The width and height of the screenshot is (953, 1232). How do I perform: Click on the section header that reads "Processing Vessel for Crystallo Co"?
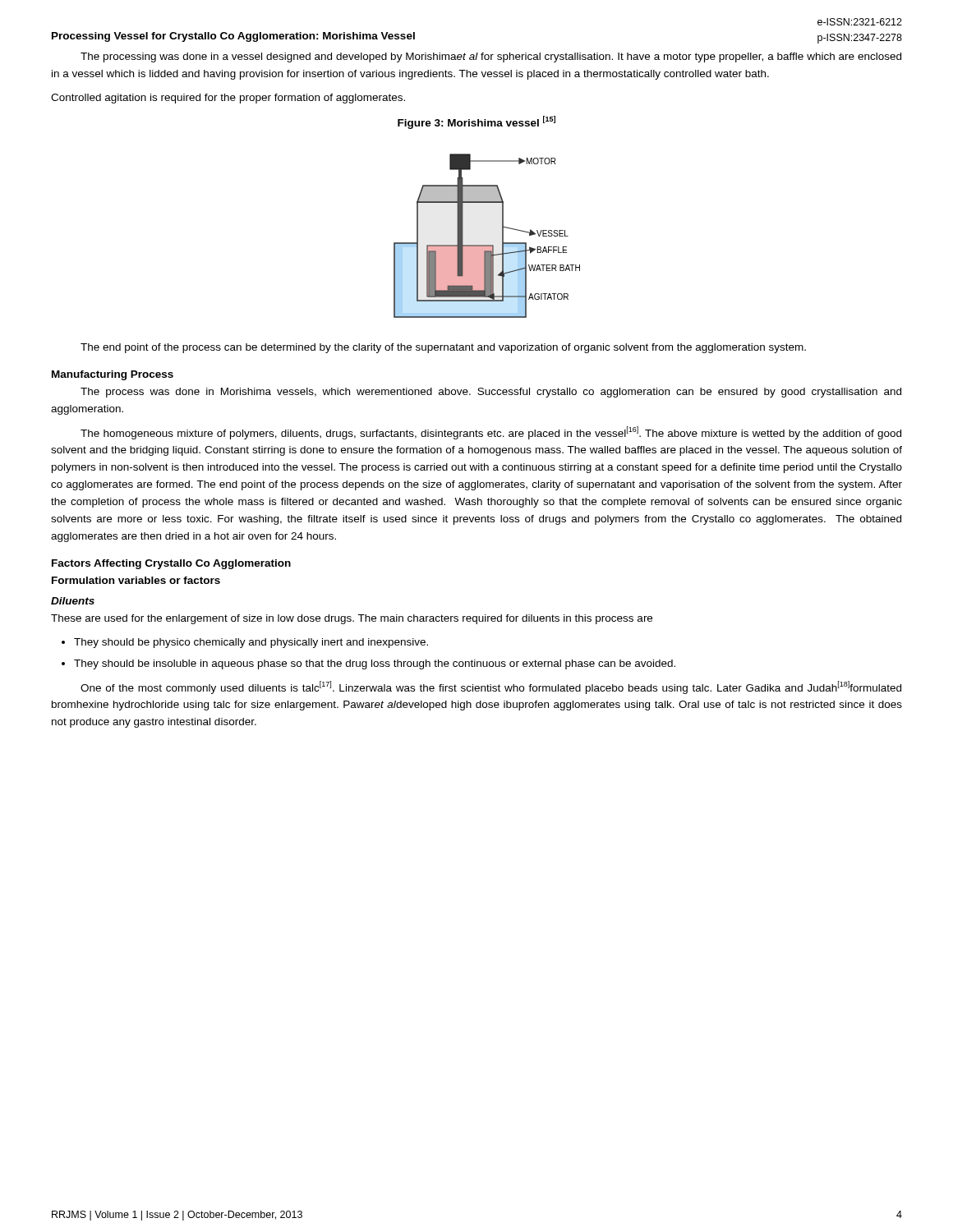[233, 36]
